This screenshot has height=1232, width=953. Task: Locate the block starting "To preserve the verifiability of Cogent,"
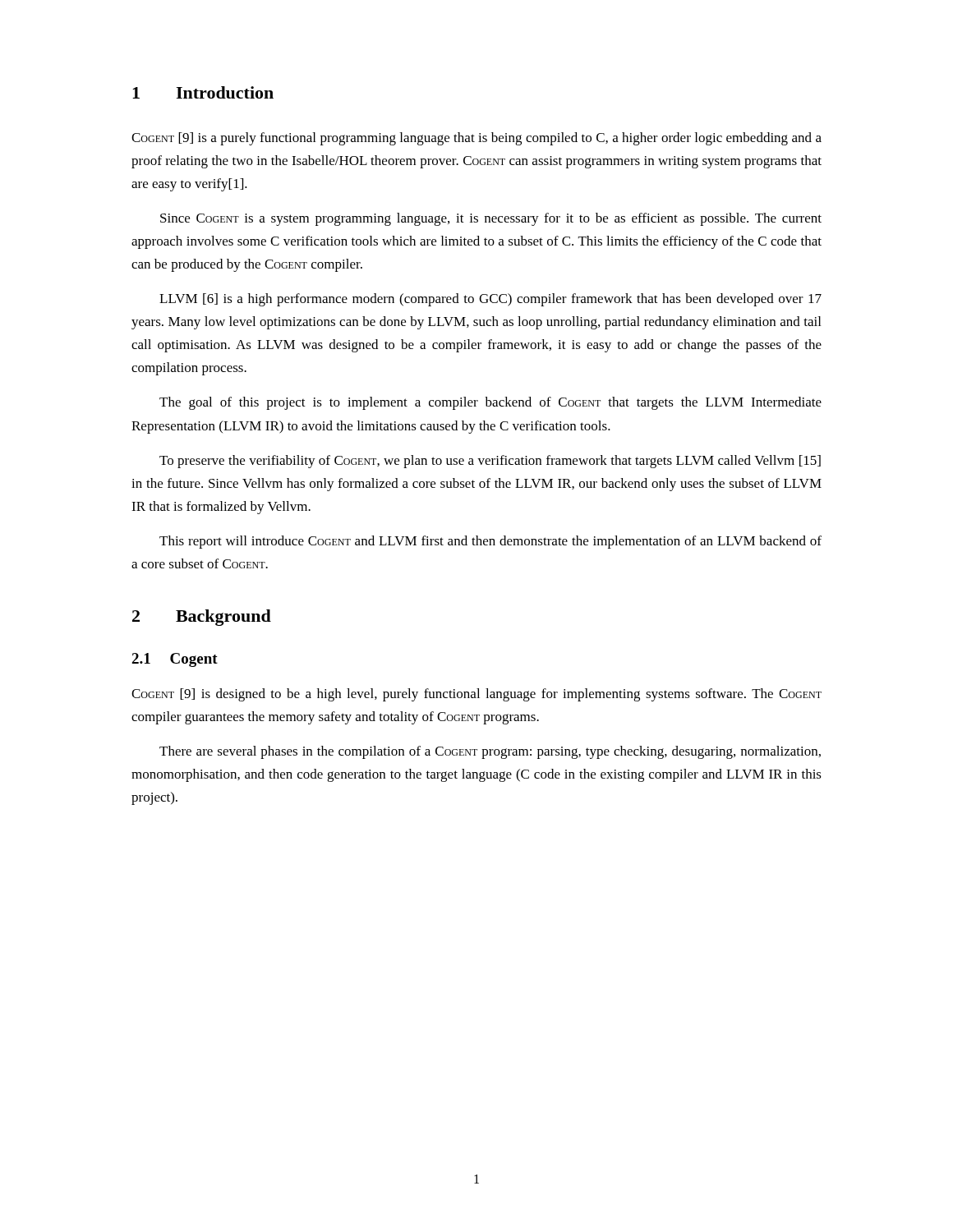pos(476,483)
